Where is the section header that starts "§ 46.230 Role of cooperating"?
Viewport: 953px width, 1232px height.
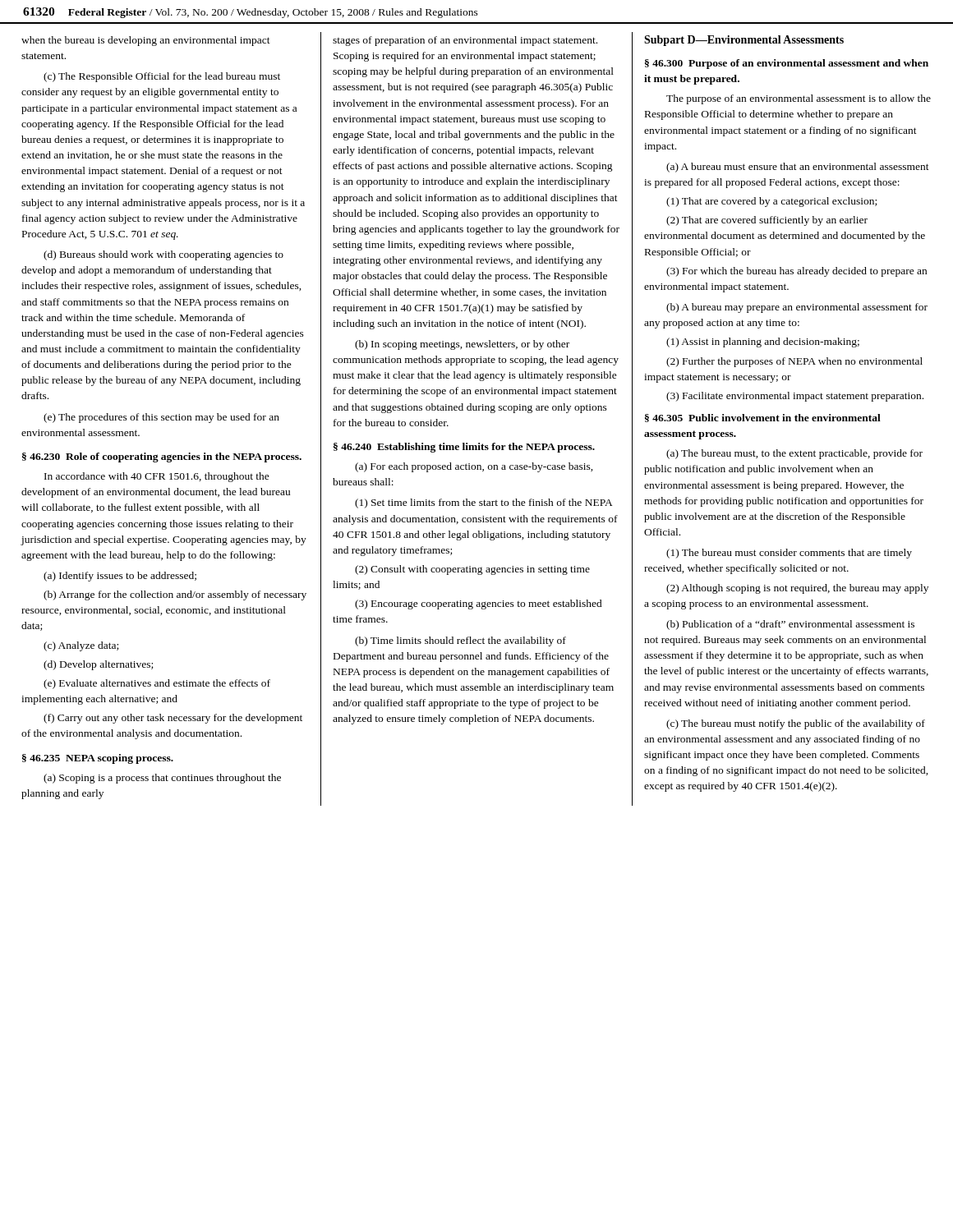point(162,456)
